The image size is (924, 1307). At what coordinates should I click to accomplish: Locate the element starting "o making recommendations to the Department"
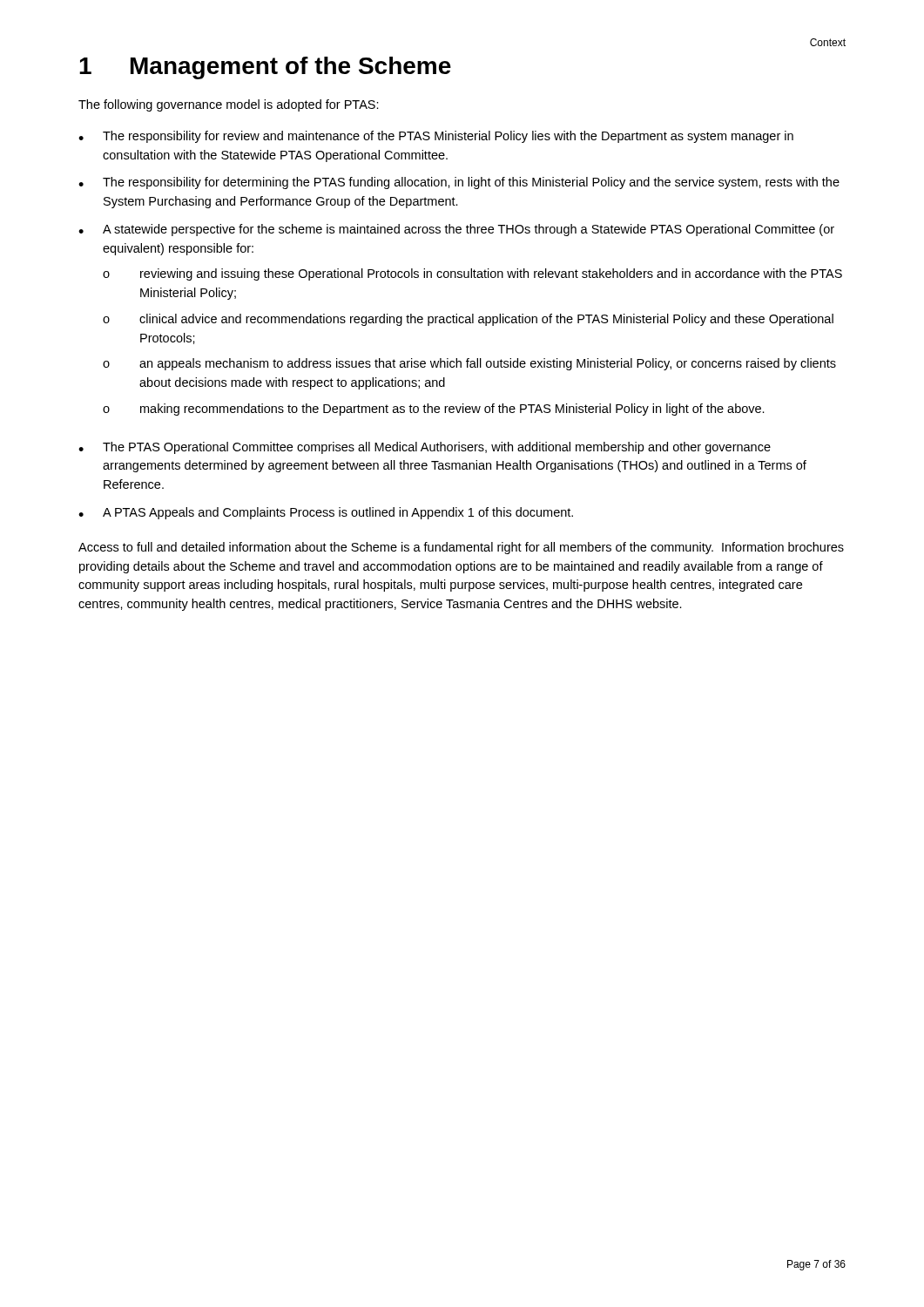coord(474,409)
